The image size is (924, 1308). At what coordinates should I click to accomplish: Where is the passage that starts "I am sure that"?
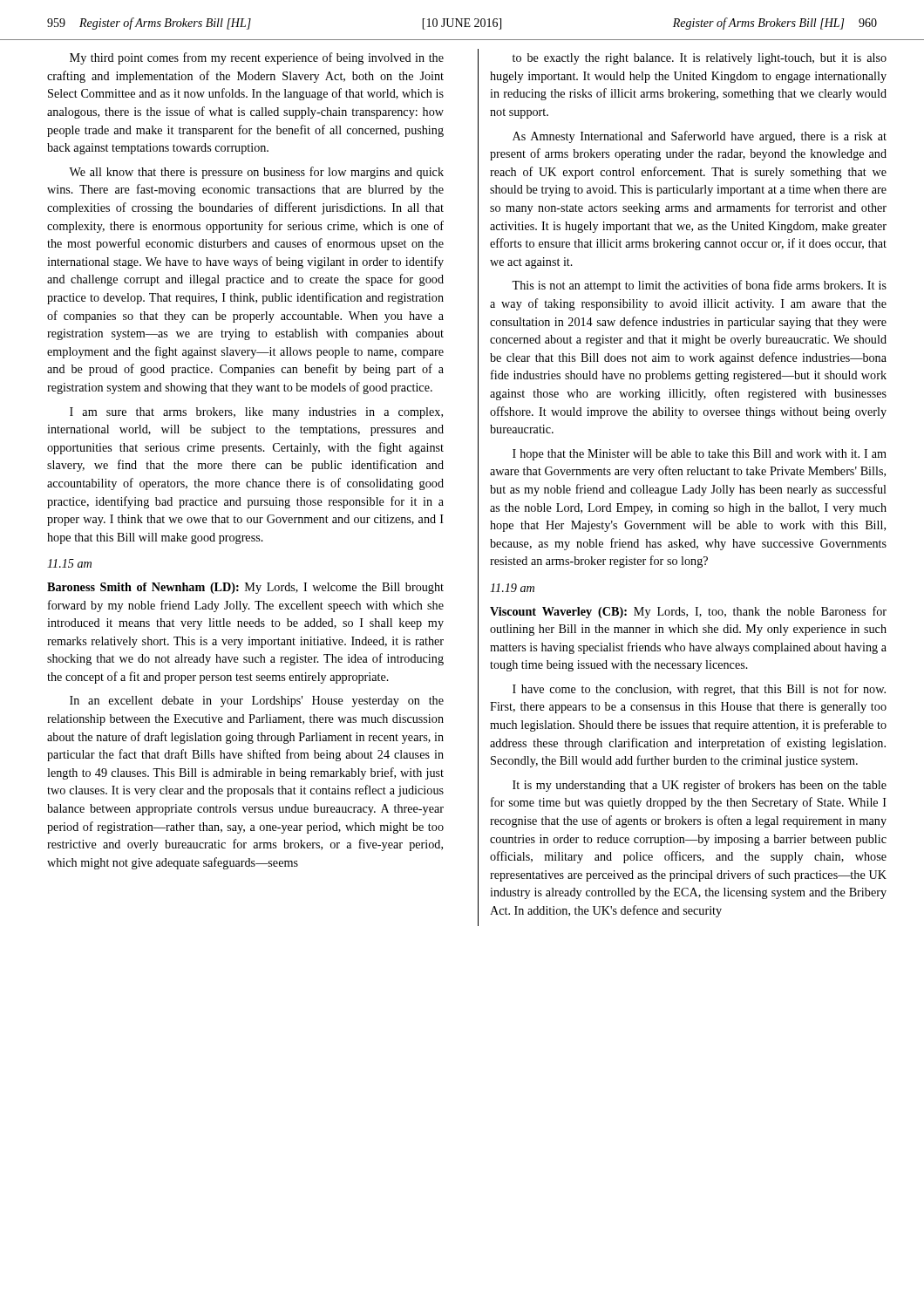coord(245,474)
